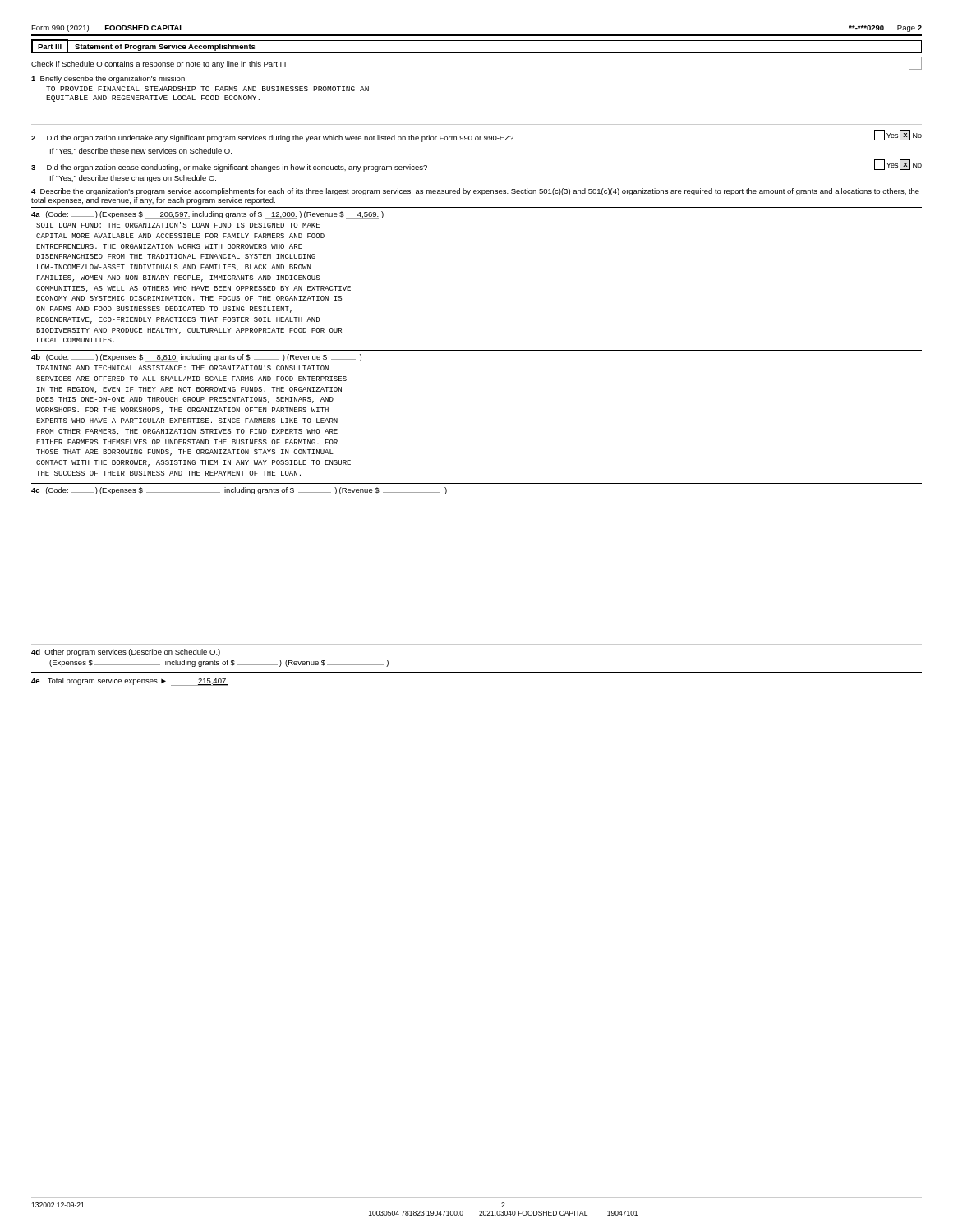This screenshot has height=1232, width=953.
Task: Select the text block containing "Check if Schedule O contains a response"
Action: click(x=476, y=63)
